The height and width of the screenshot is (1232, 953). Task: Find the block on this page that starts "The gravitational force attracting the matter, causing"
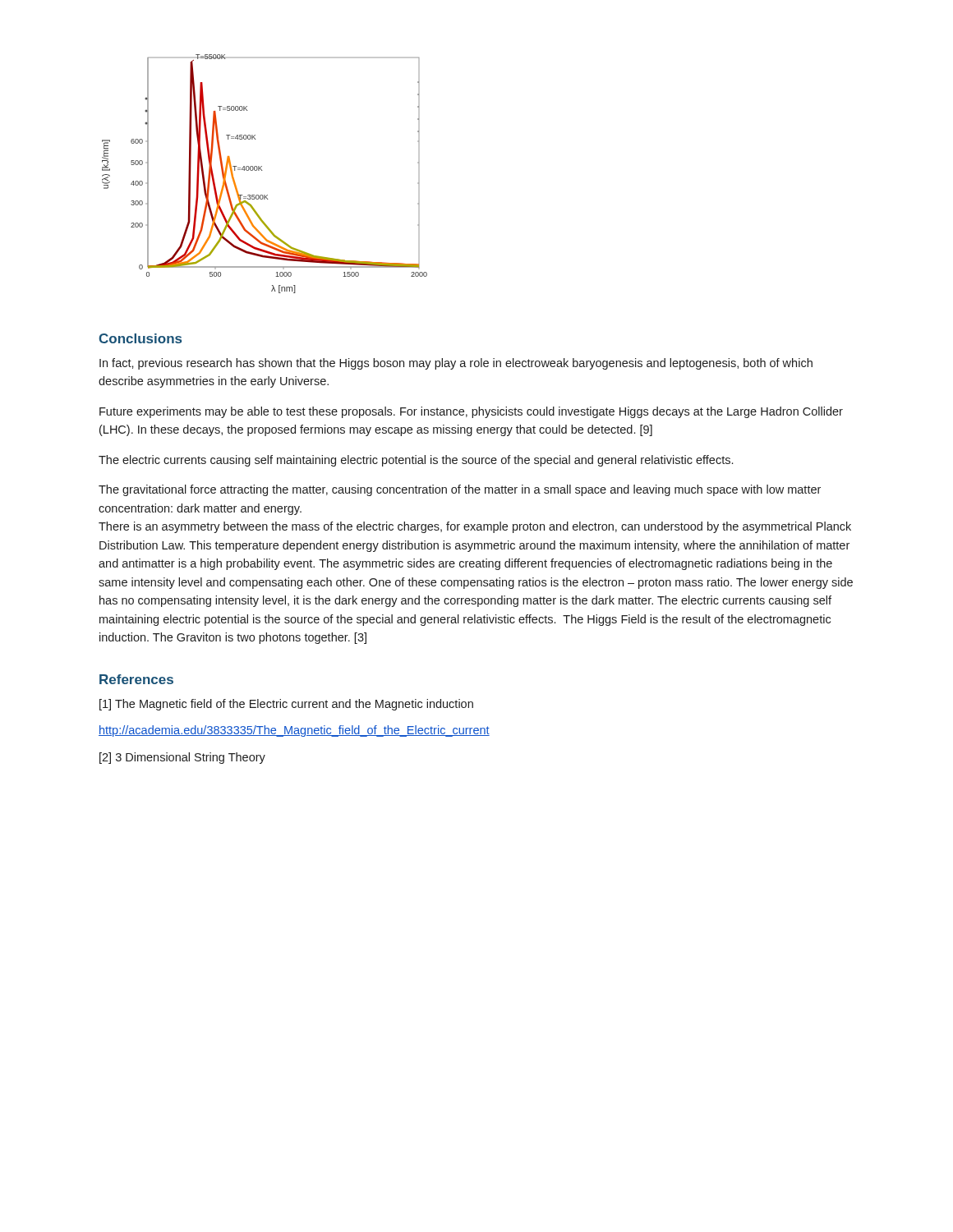pos(476,564)
